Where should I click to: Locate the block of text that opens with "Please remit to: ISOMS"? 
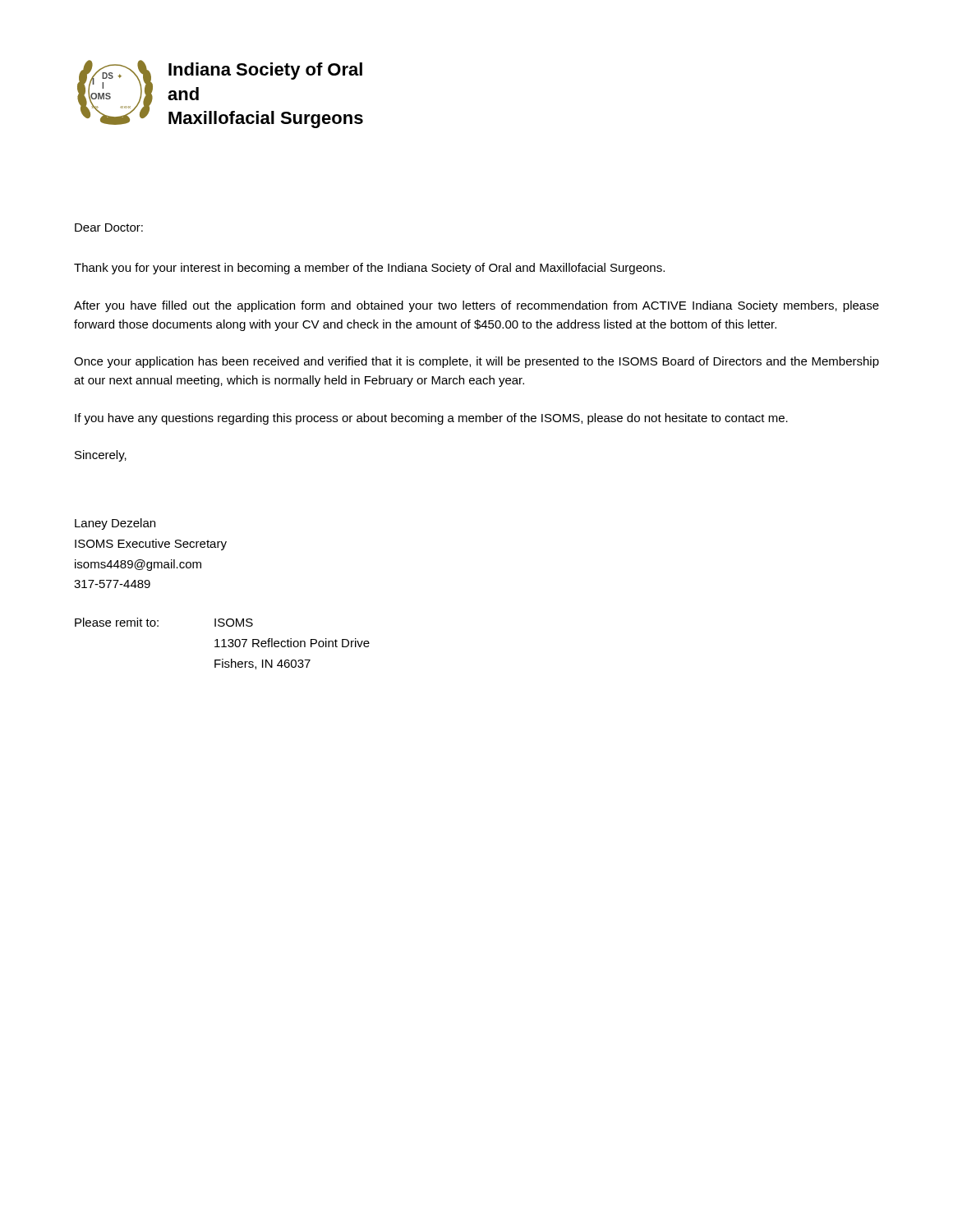tap(222, 643)
